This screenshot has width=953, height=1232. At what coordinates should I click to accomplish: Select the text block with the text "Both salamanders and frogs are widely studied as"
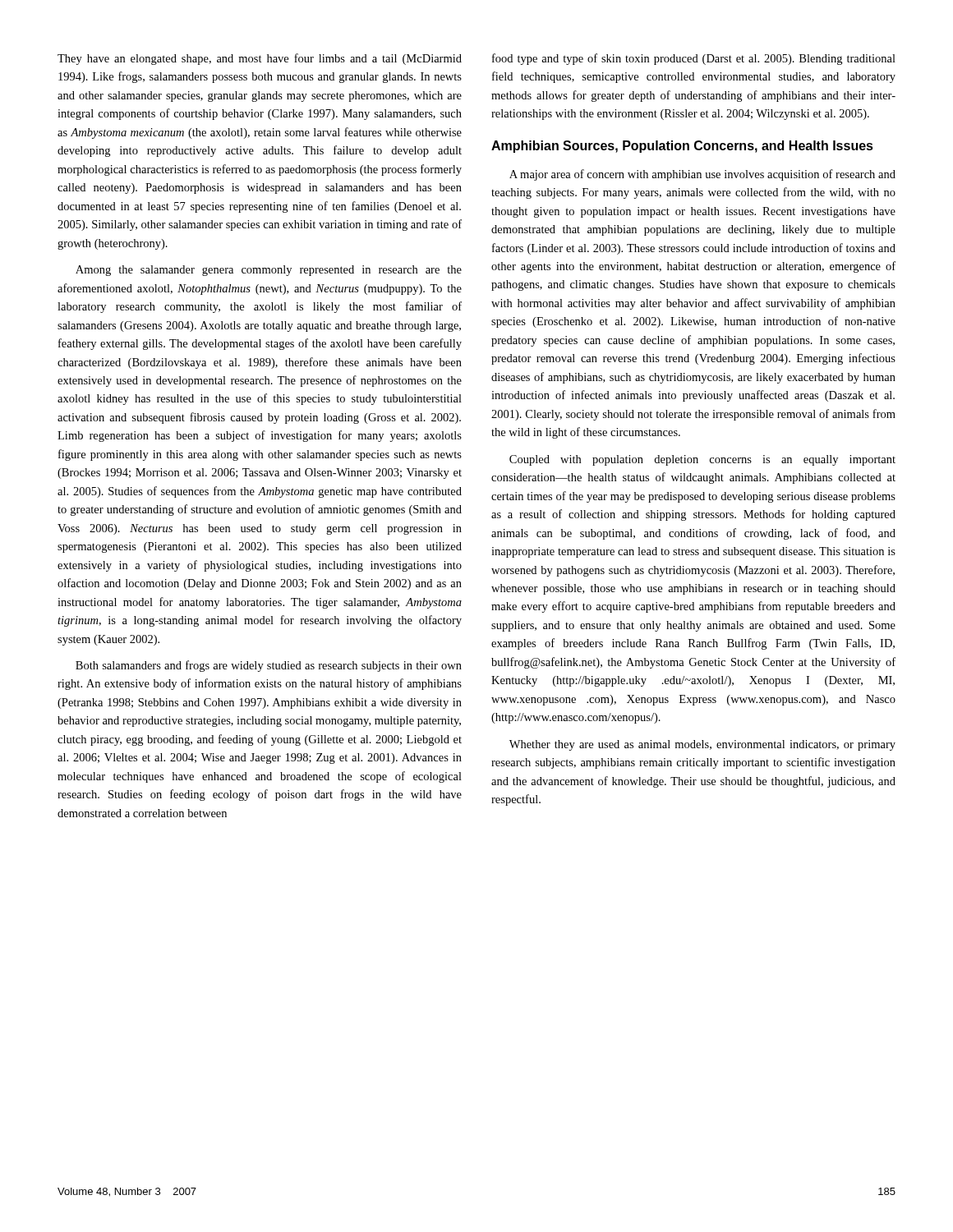tap(260, 739)
